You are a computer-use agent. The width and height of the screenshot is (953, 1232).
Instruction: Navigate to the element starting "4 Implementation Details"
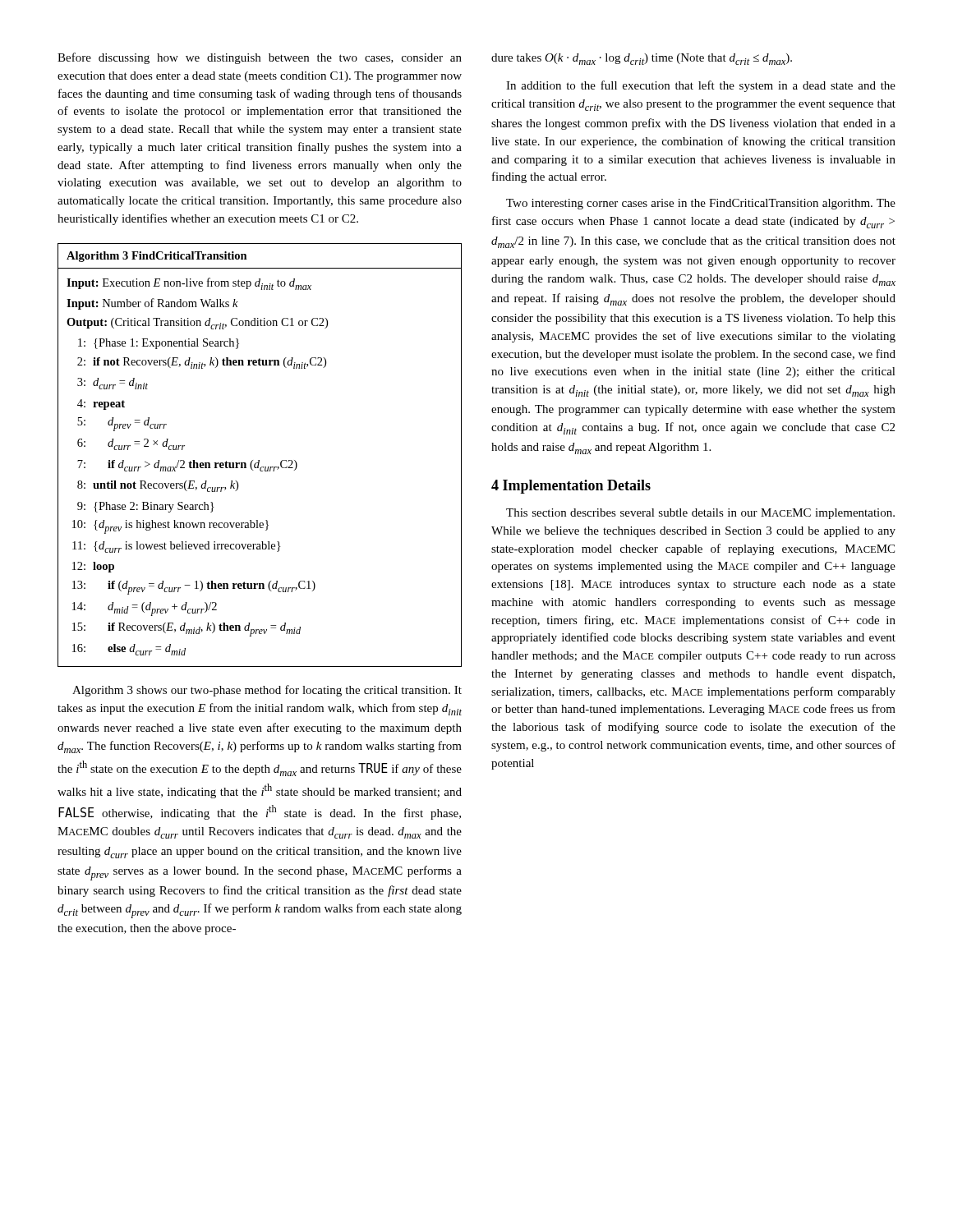point(571,487)
